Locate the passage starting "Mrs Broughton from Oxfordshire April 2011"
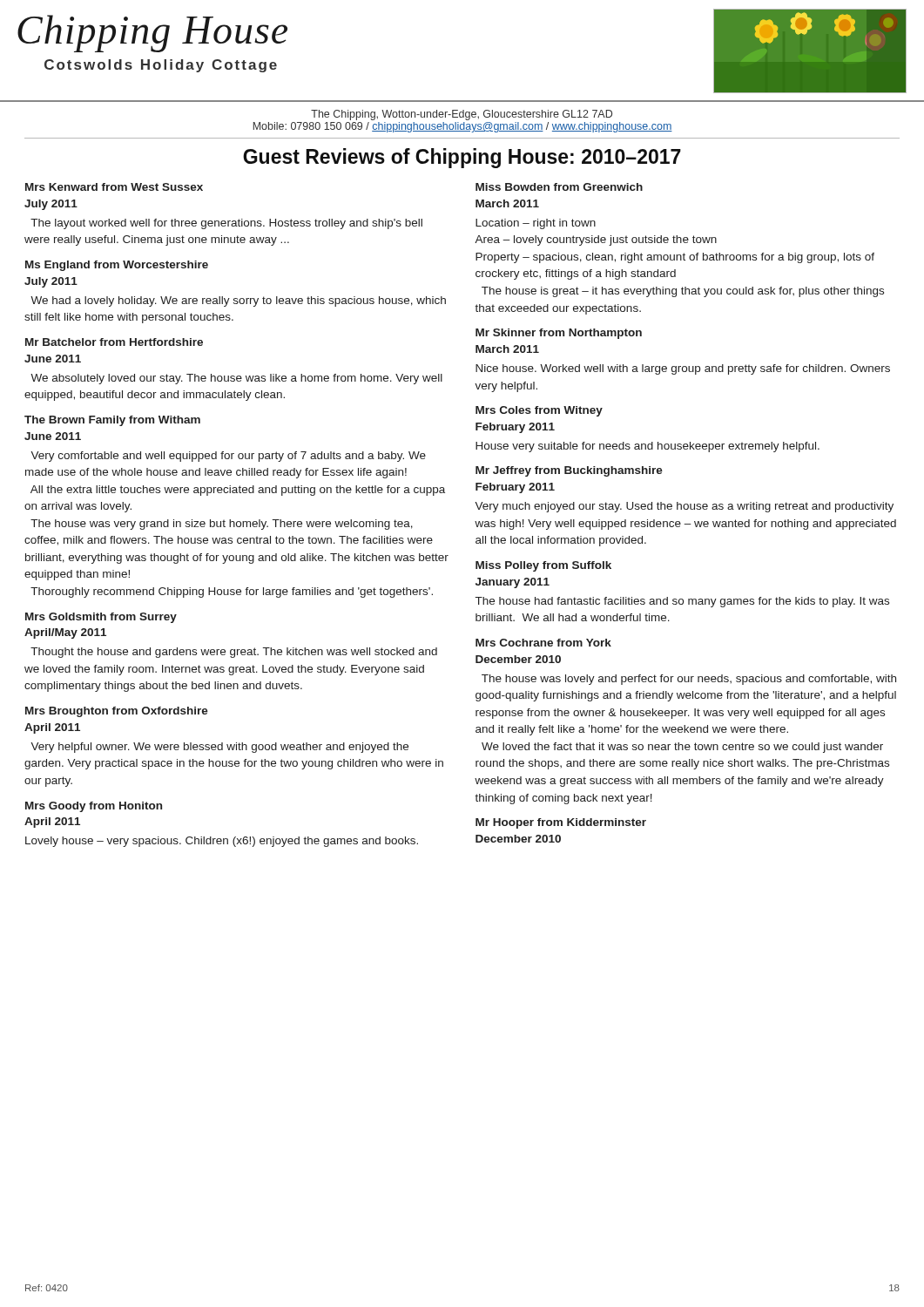Image resolution: width=924 pixels, height=1307 pixels. pyautogui.click(x=116, y=719)
